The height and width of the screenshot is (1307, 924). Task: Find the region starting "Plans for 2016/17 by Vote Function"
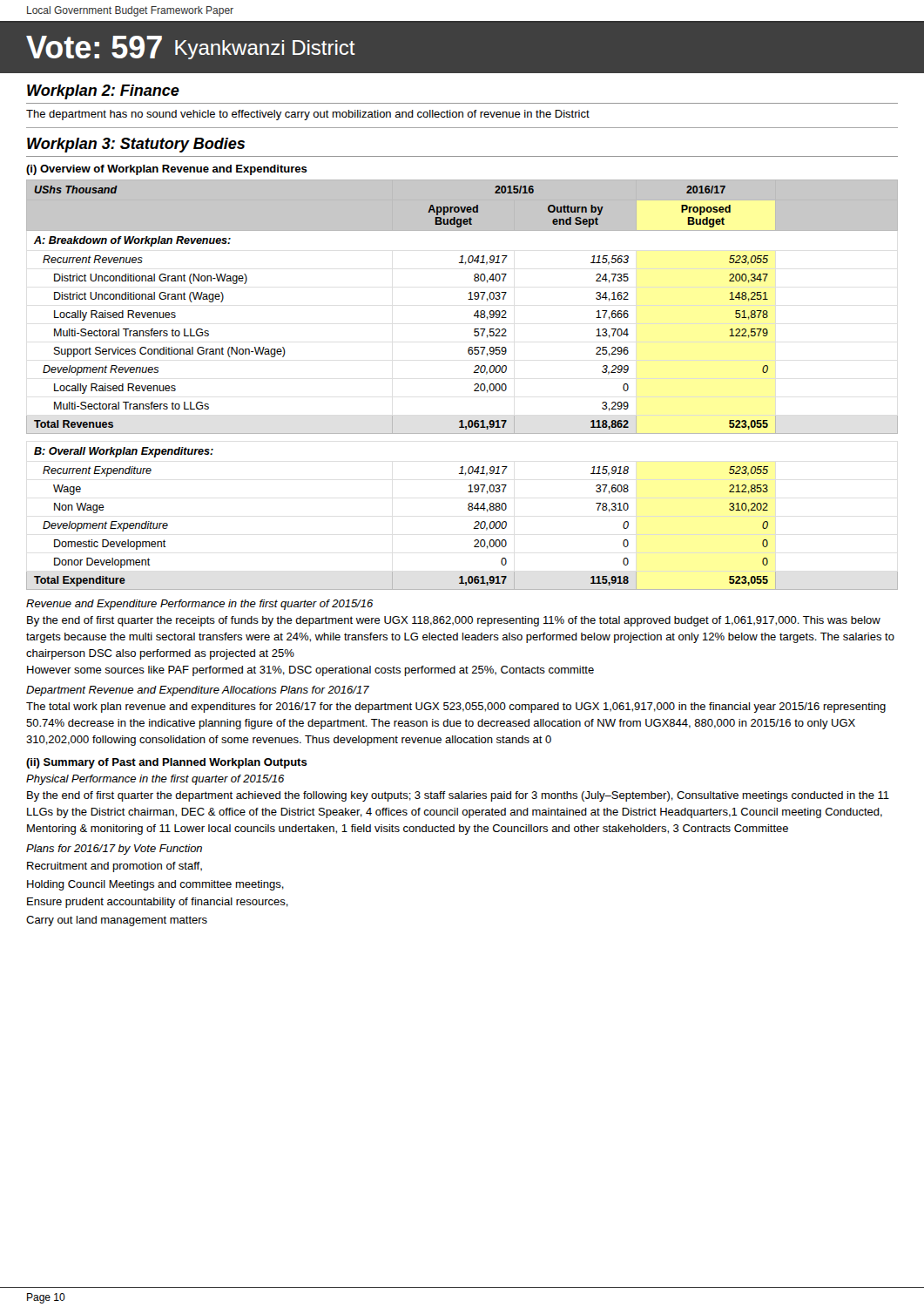pyautogui.click(x=114, y=849)
